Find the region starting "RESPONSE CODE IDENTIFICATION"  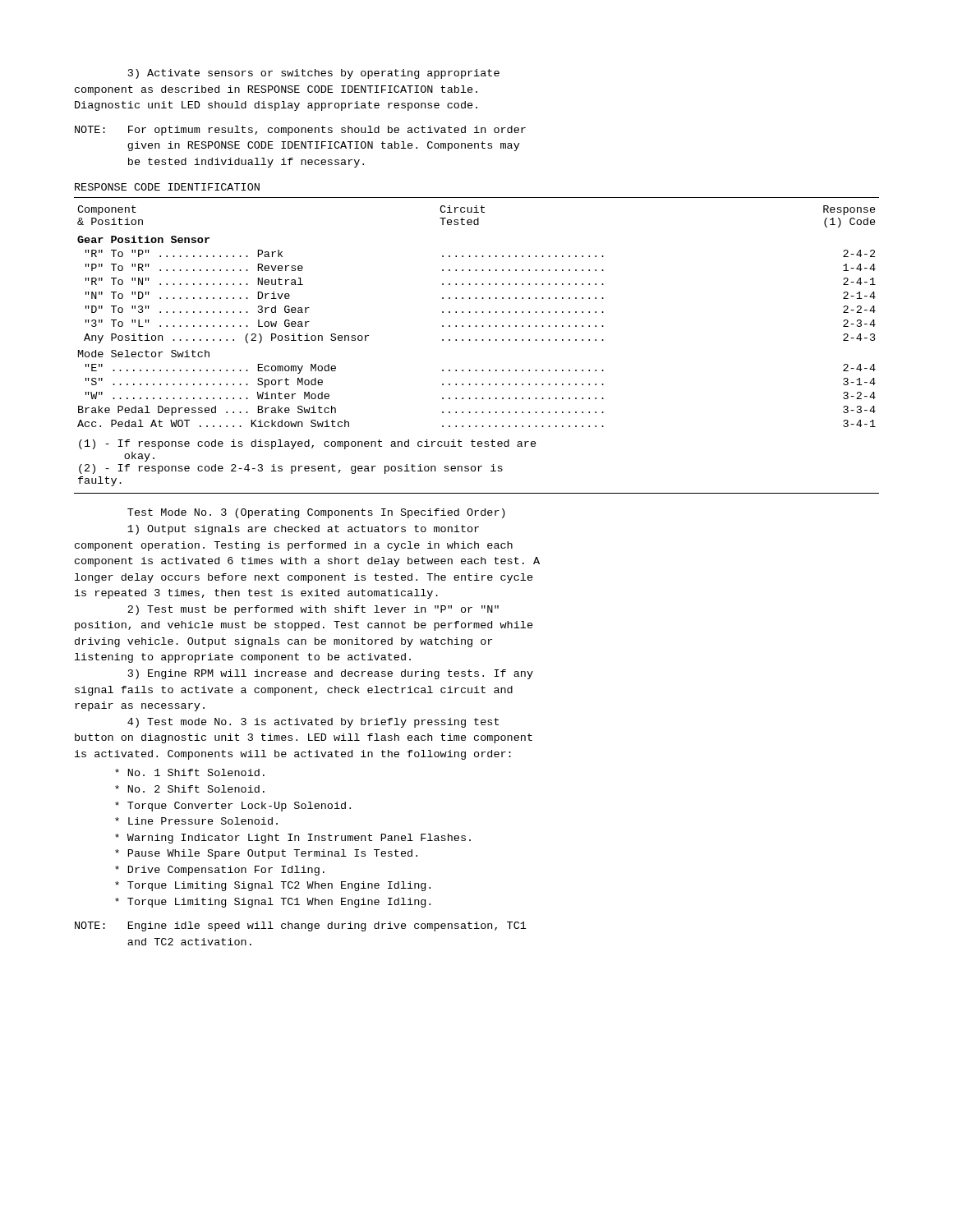click(x=167, y=188)
